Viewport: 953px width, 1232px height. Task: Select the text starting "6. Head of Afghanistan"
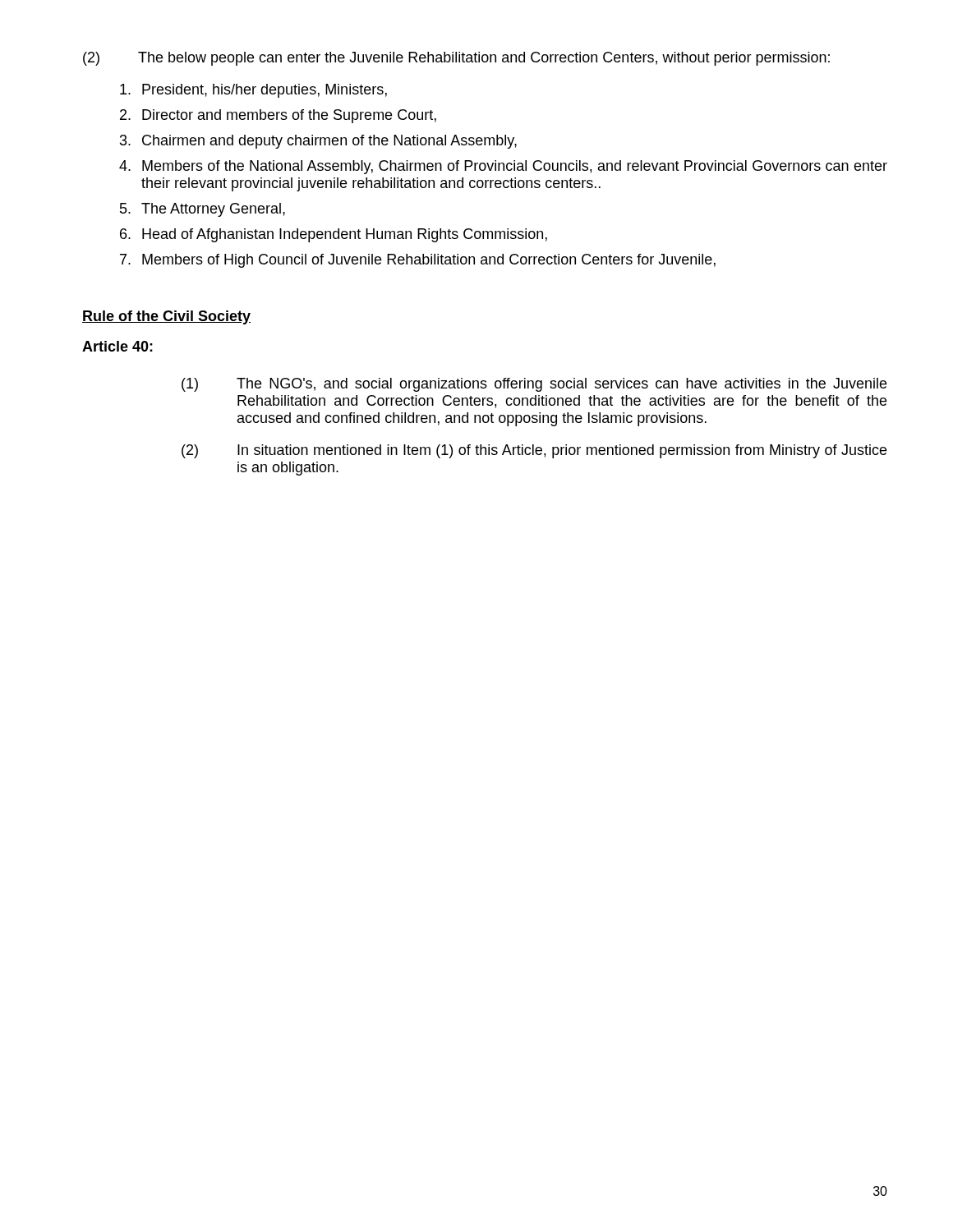pyautogui.click(x=485, y=234)
